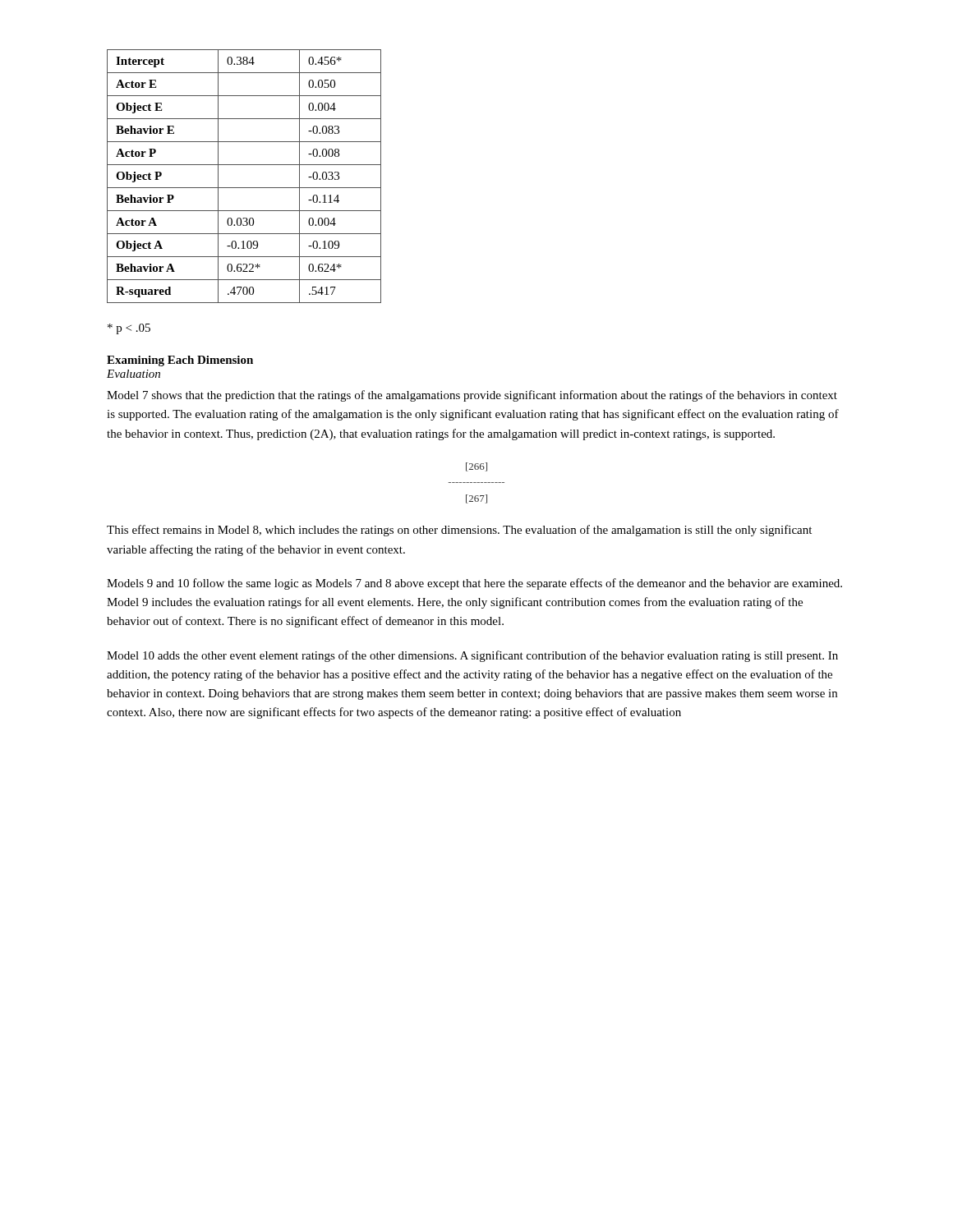The height and width of the screenshot is (1232, 953).
Task: Find "Examining Each Dimension" on this page
Action: click(180, 360)
